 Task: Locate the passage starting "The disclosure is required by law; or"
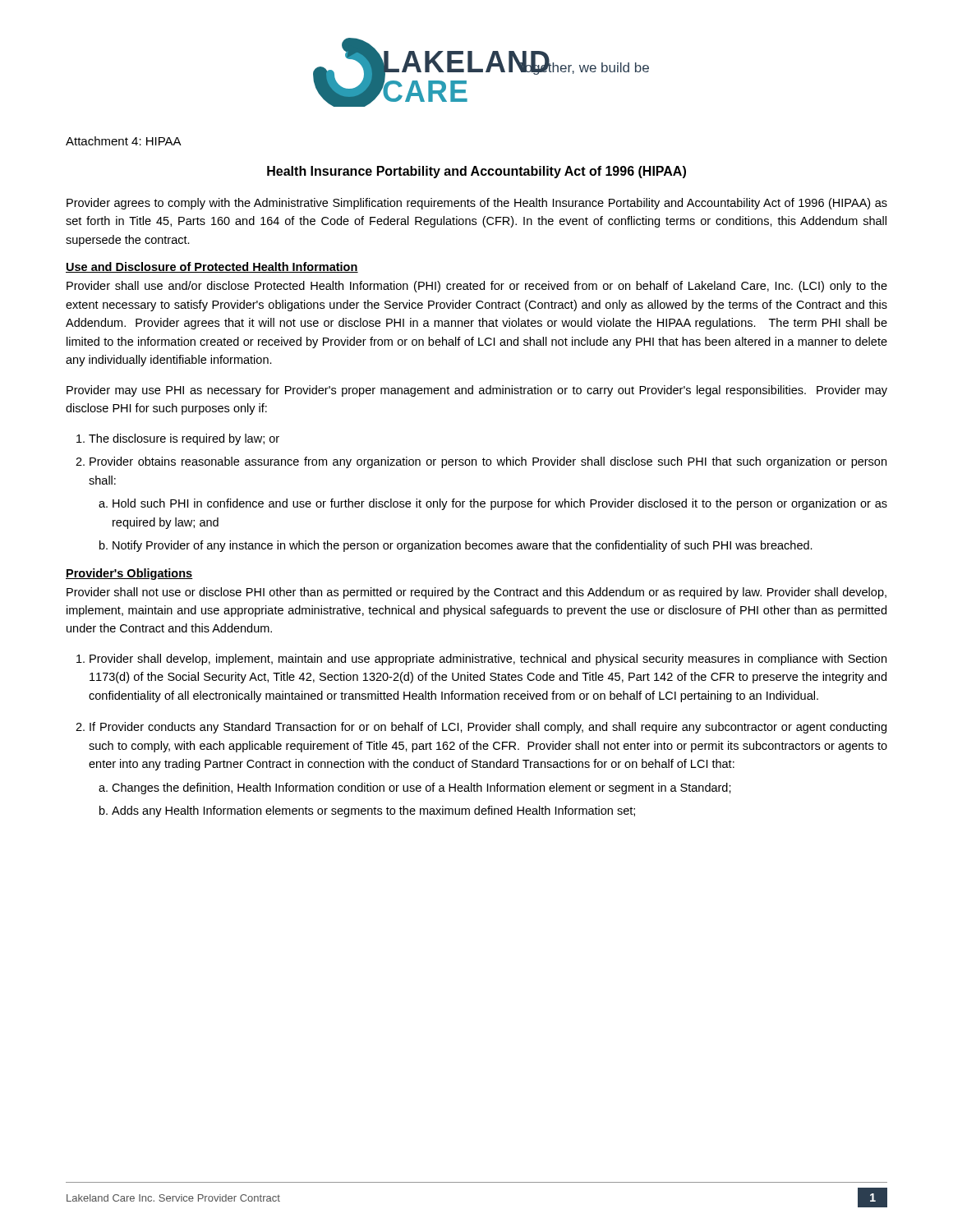click(x=184, y=438)
